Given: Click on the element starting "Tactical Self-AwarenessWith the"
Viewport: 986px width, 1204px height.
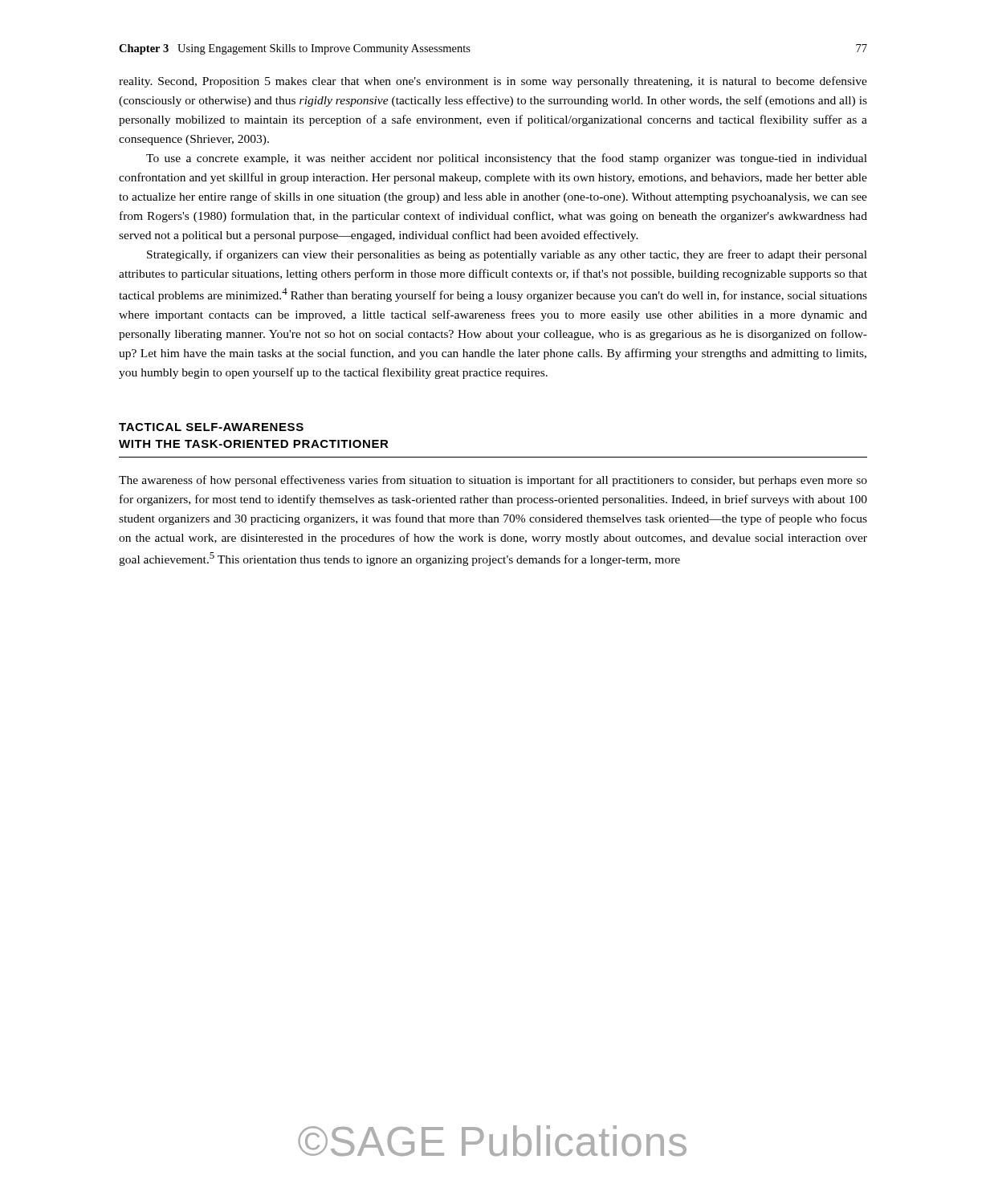Looking at the screenshot, I should click(211, 427).
